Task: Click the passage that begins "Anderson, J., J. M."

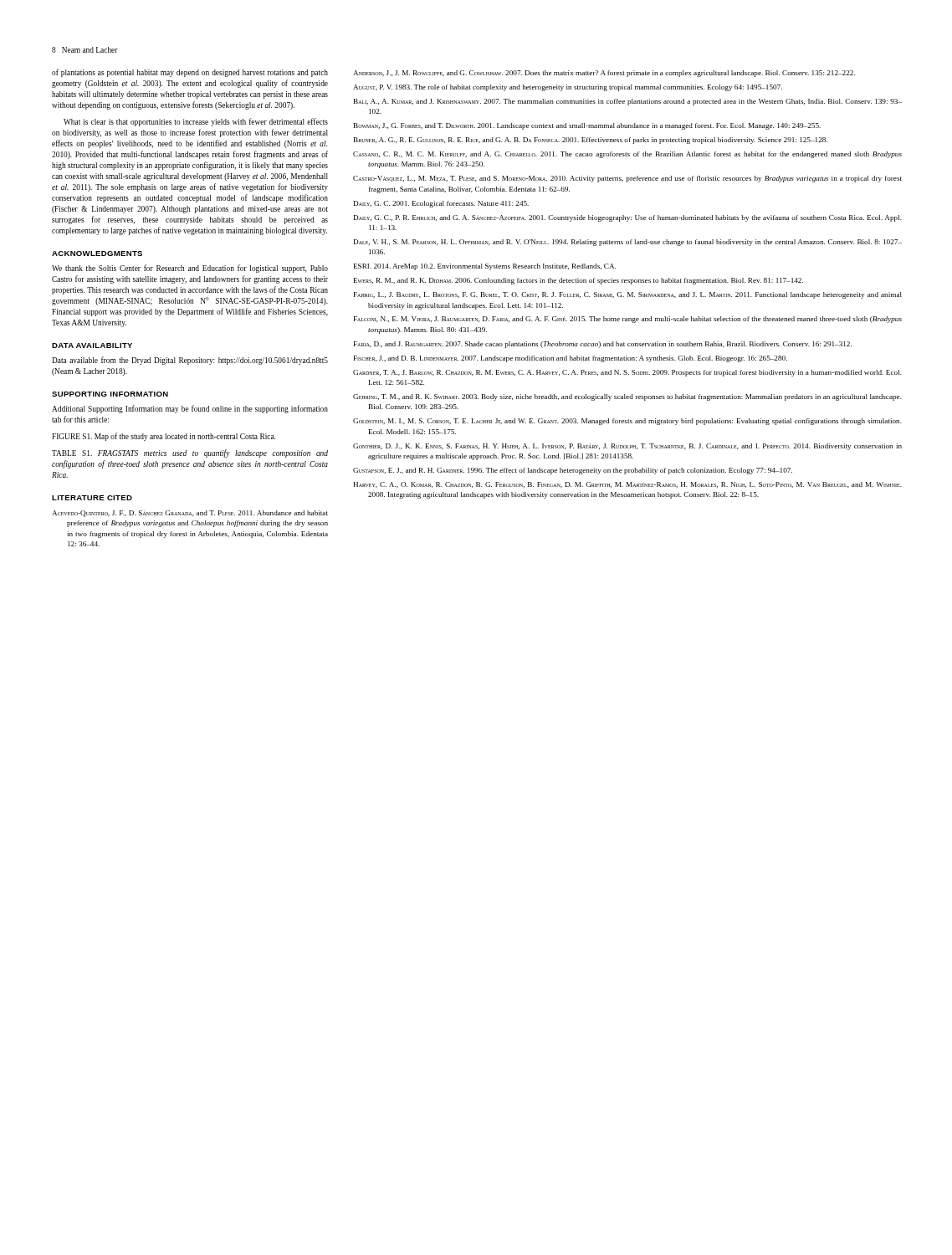Action: 604,73
